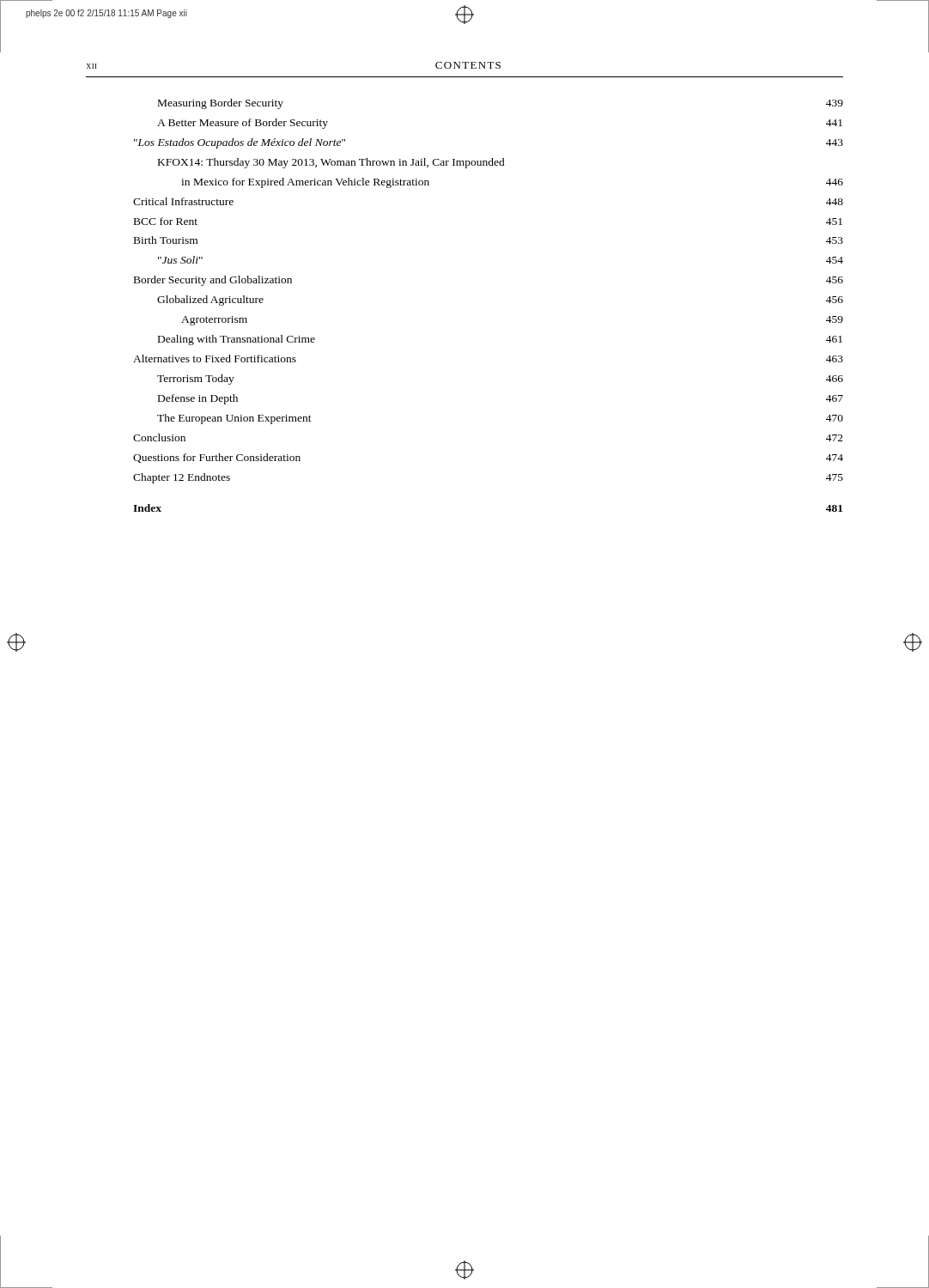Navigate to the block starting "Defense in Depth 467"

(200, 399)
